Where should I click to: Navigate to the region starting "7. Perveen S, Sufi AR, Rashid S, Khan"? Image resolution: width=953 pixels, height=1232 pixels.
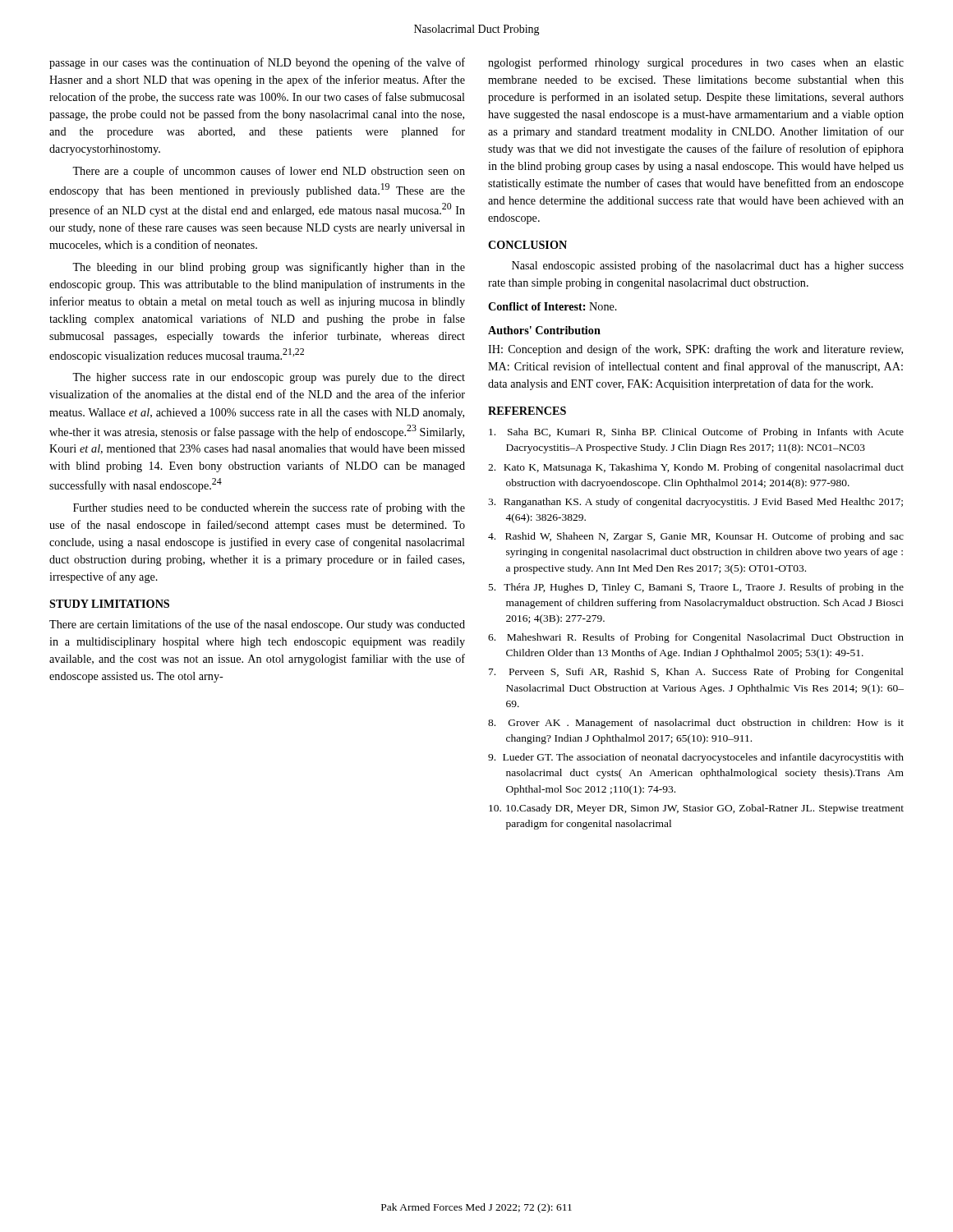point(696,688)
